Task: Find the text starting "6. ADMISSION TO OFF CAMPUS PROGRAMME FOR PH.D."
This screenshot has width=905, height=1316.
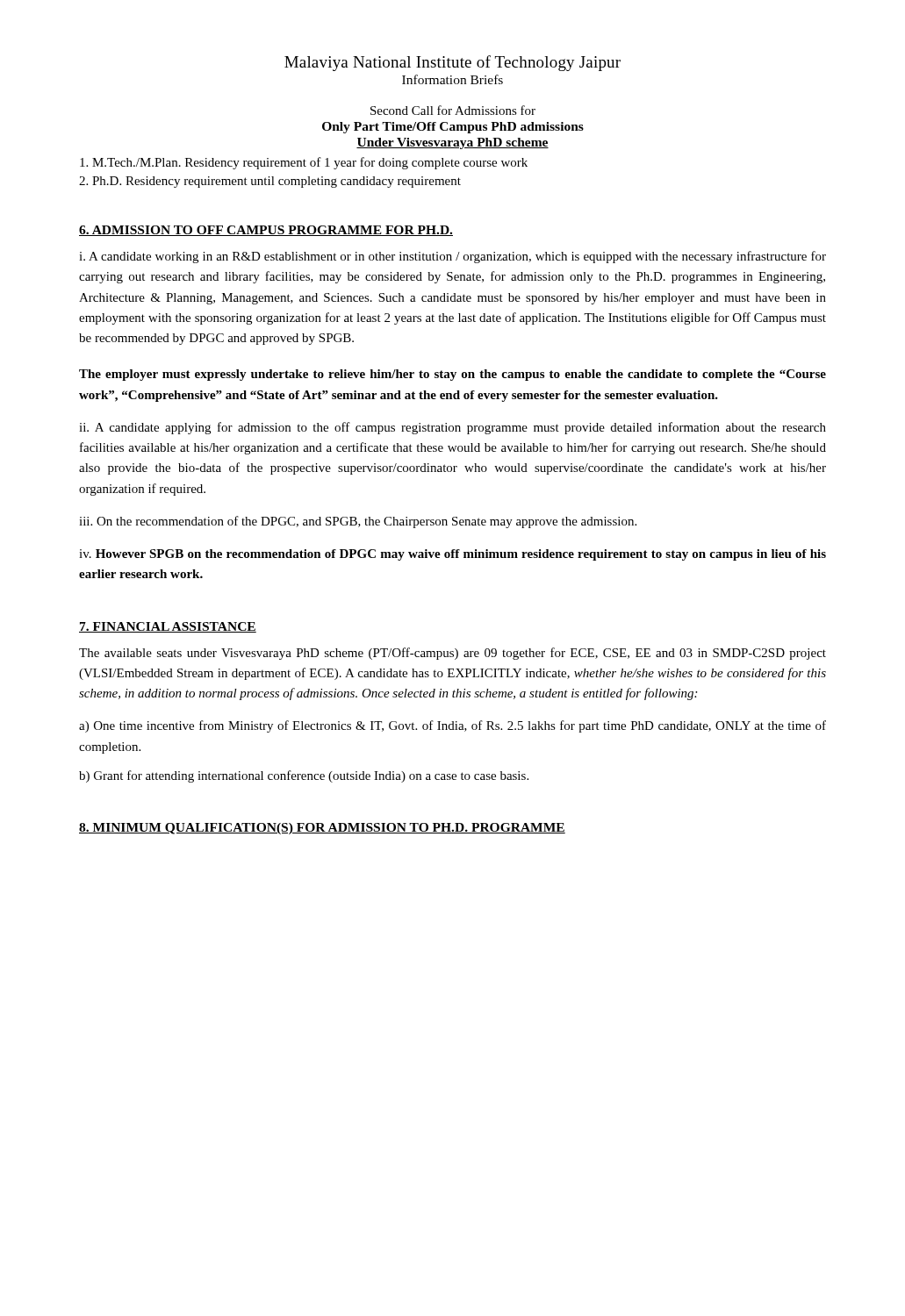Action: pos(266,229)
